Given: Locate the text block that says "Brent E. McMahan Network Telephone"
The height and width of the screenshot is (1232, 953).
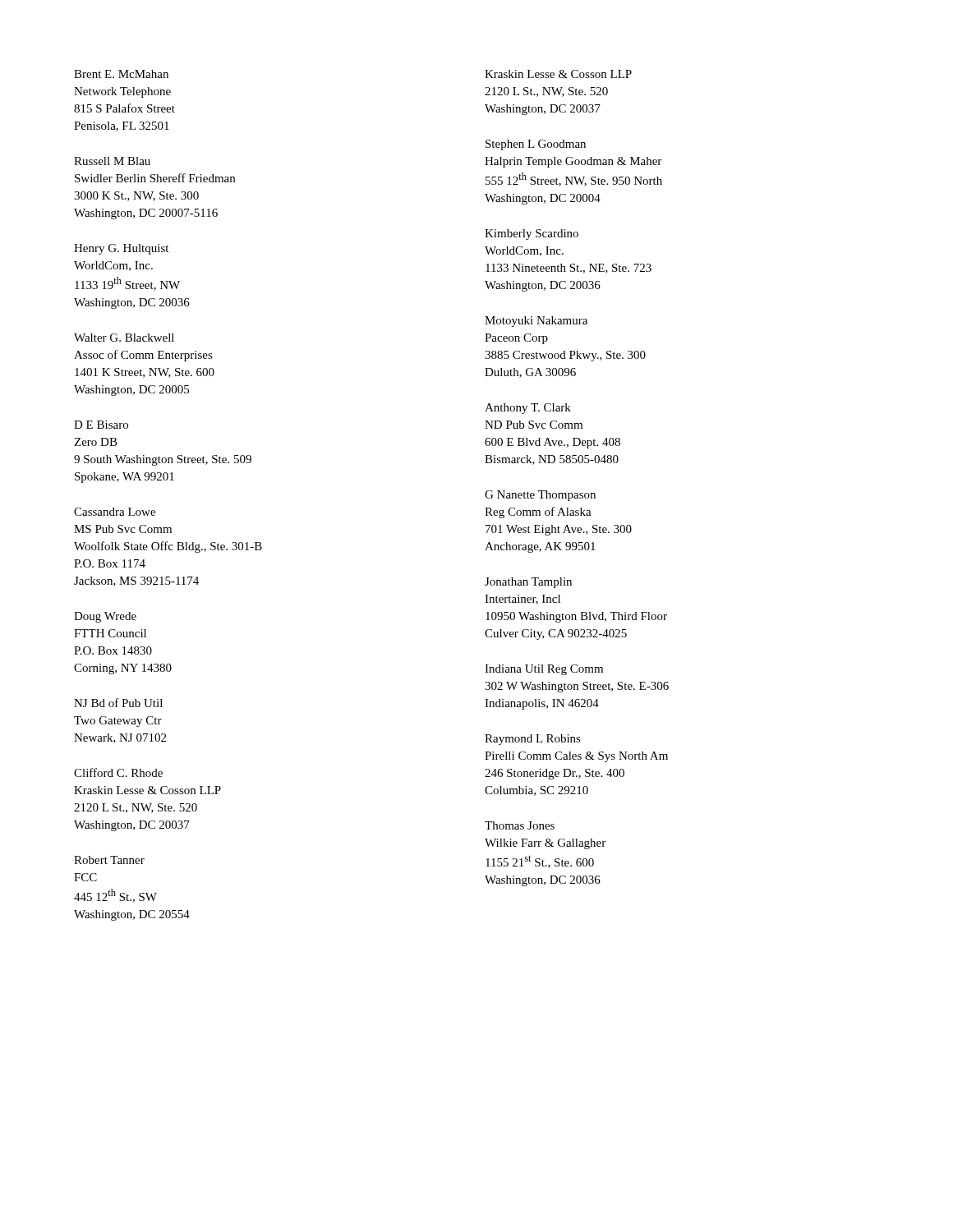Looking at the screenshot, I should 121,74.
